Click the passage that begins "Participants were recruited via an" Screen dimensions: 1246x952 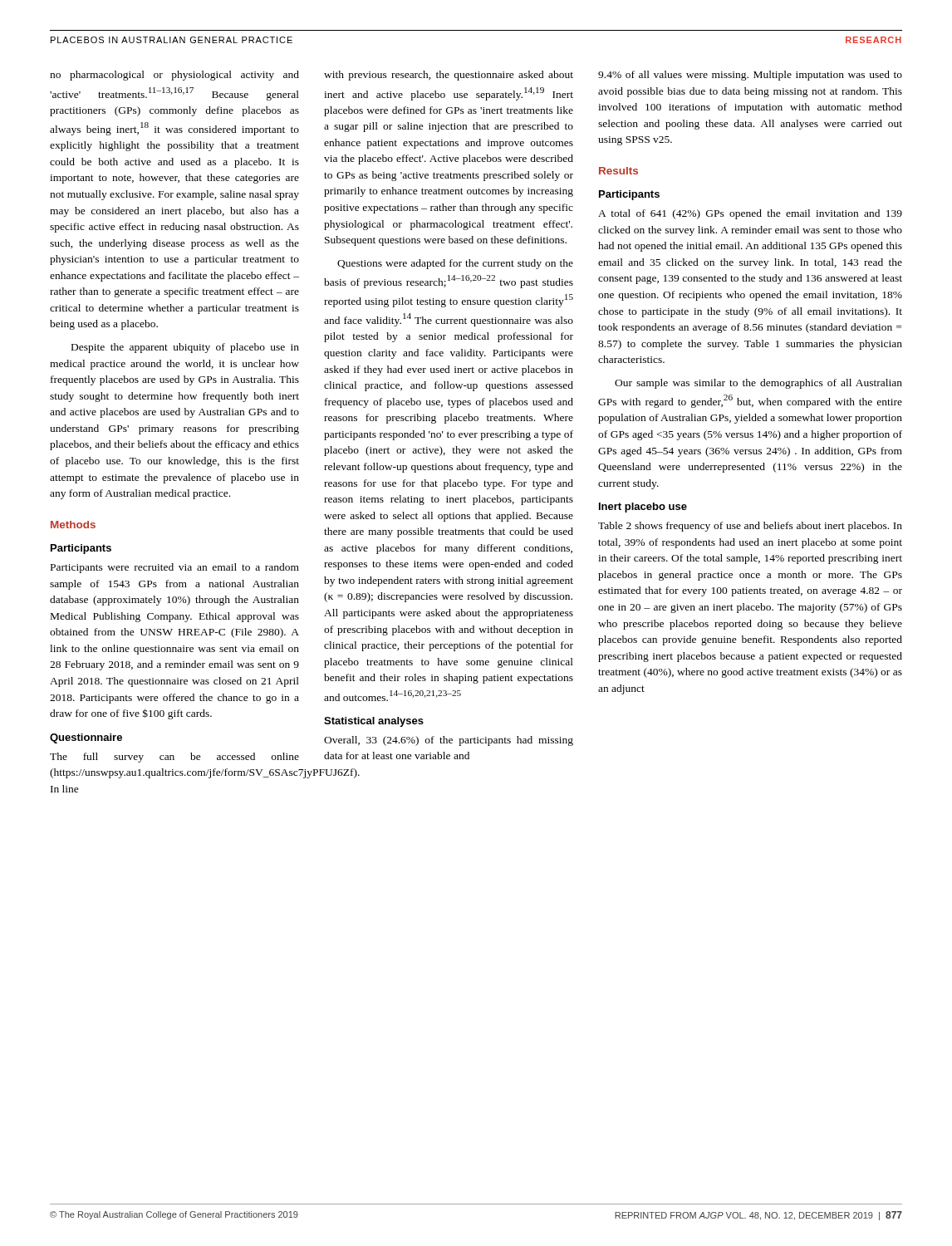point(174,640)
